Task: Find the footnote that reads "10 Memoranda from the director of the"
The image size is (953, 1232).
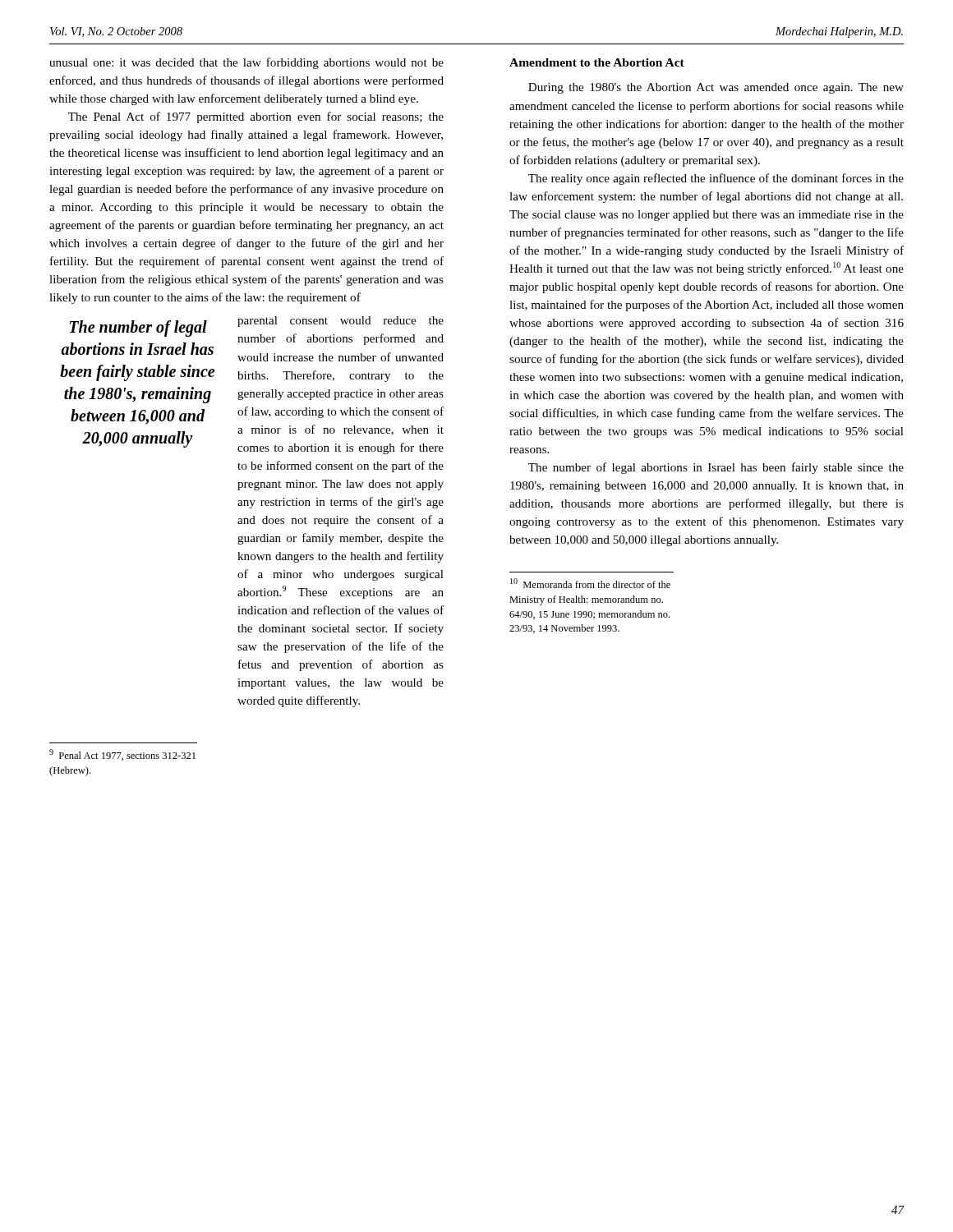Action: [590, 605]
